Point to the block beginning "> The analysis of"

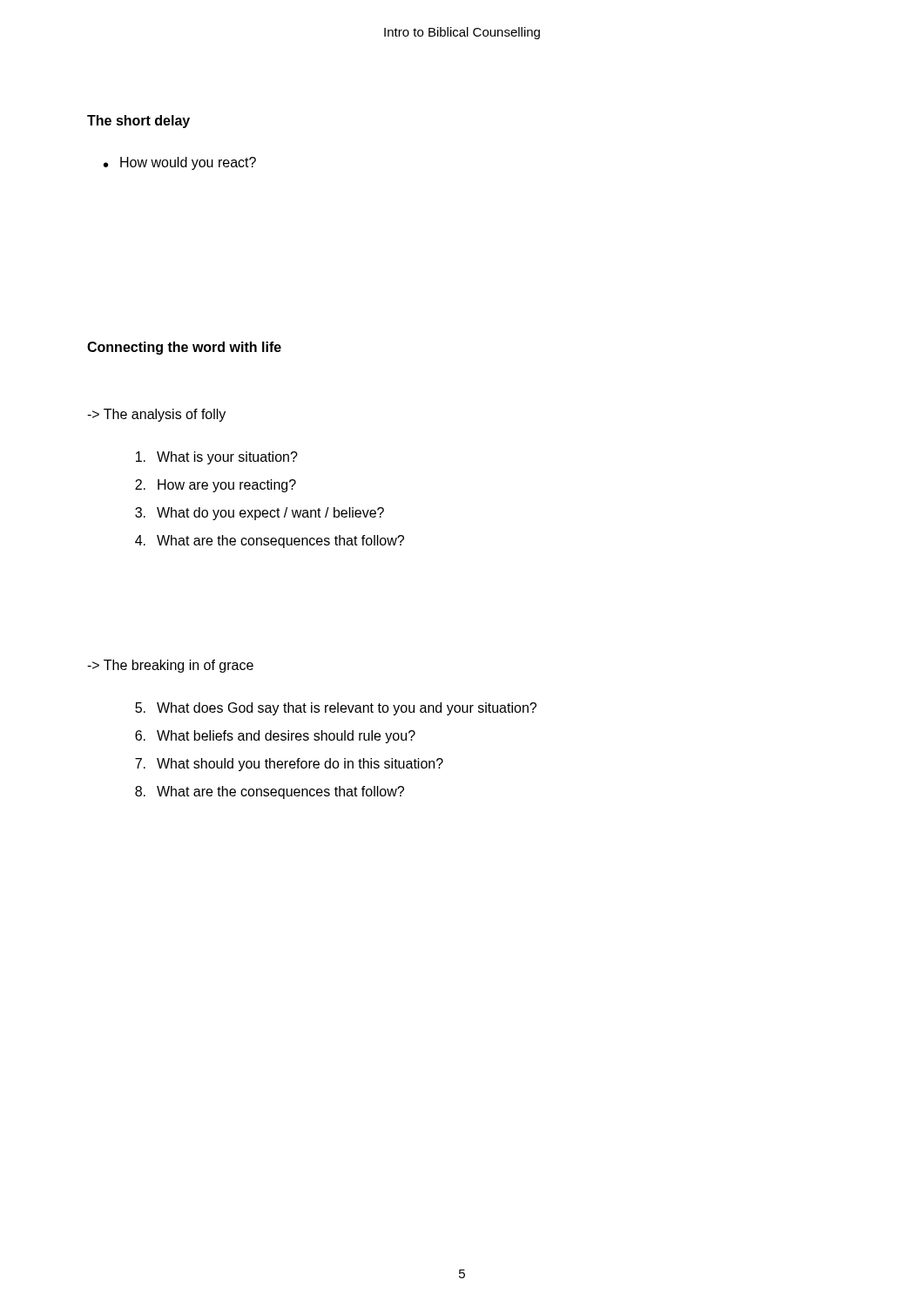(156, 414)
